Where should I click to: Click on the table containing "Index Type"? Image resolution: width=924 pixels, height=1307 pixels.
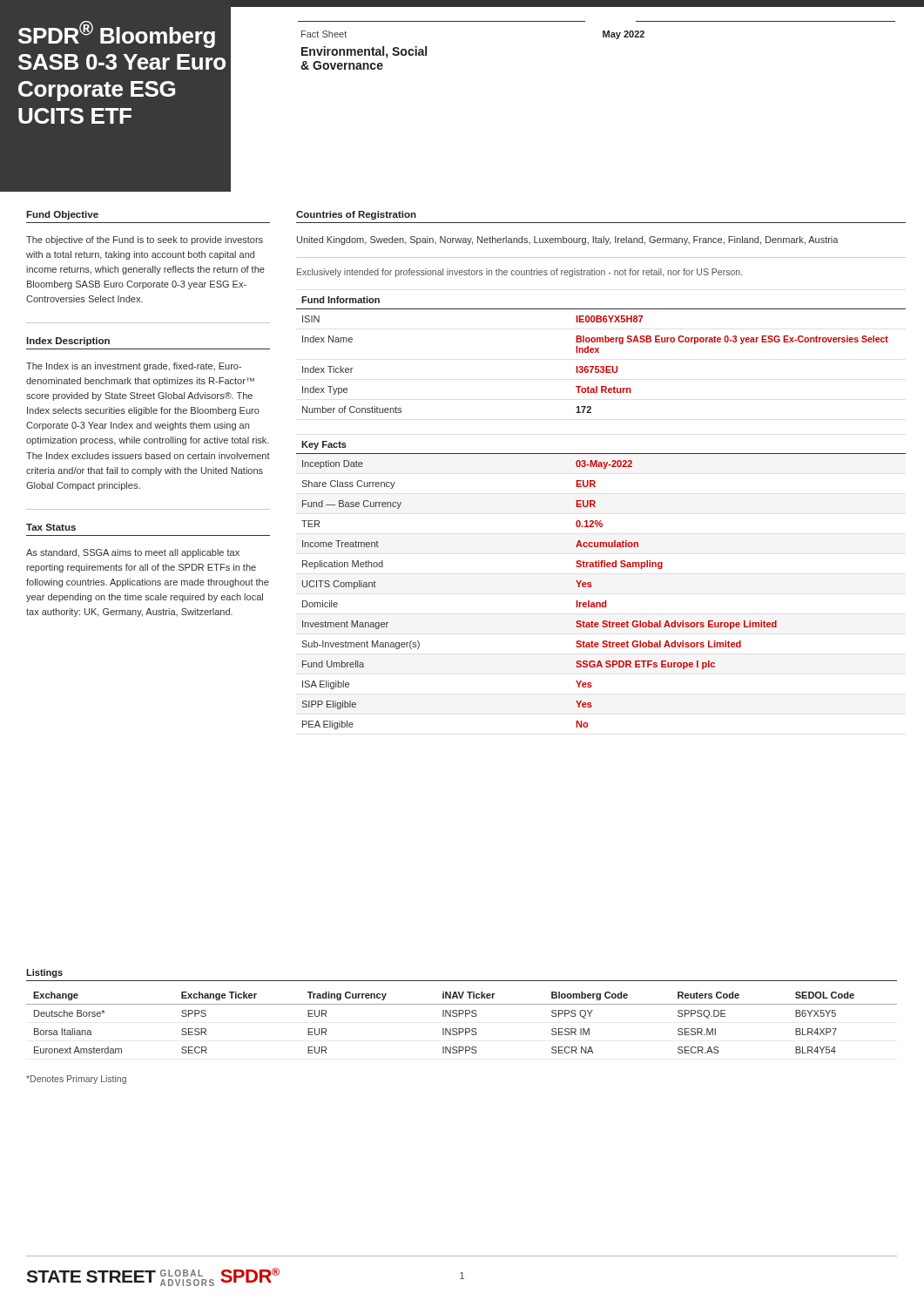[x=601, y=354]
